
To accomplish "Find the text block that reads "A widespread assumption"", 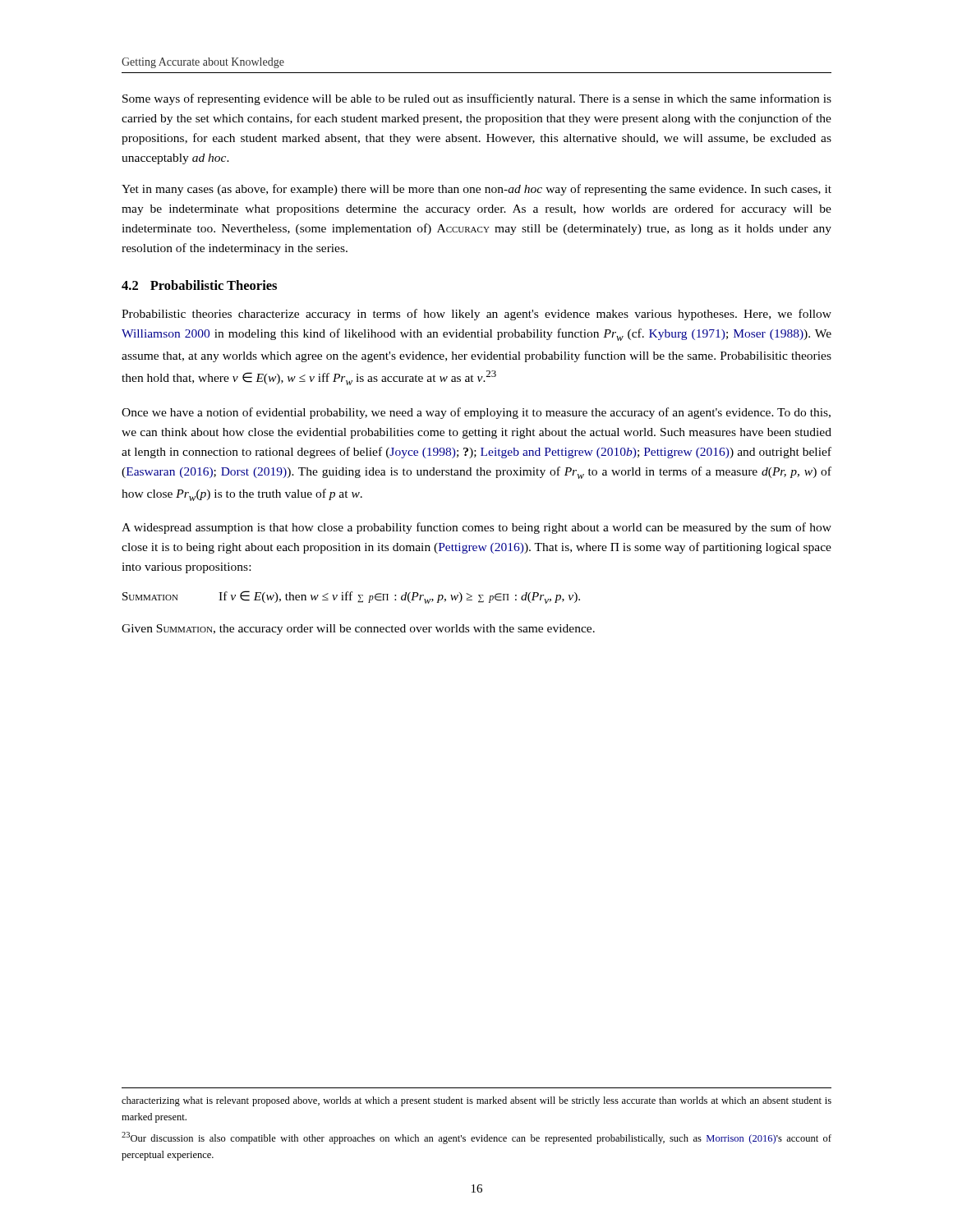I will click(x=476, y=547).
